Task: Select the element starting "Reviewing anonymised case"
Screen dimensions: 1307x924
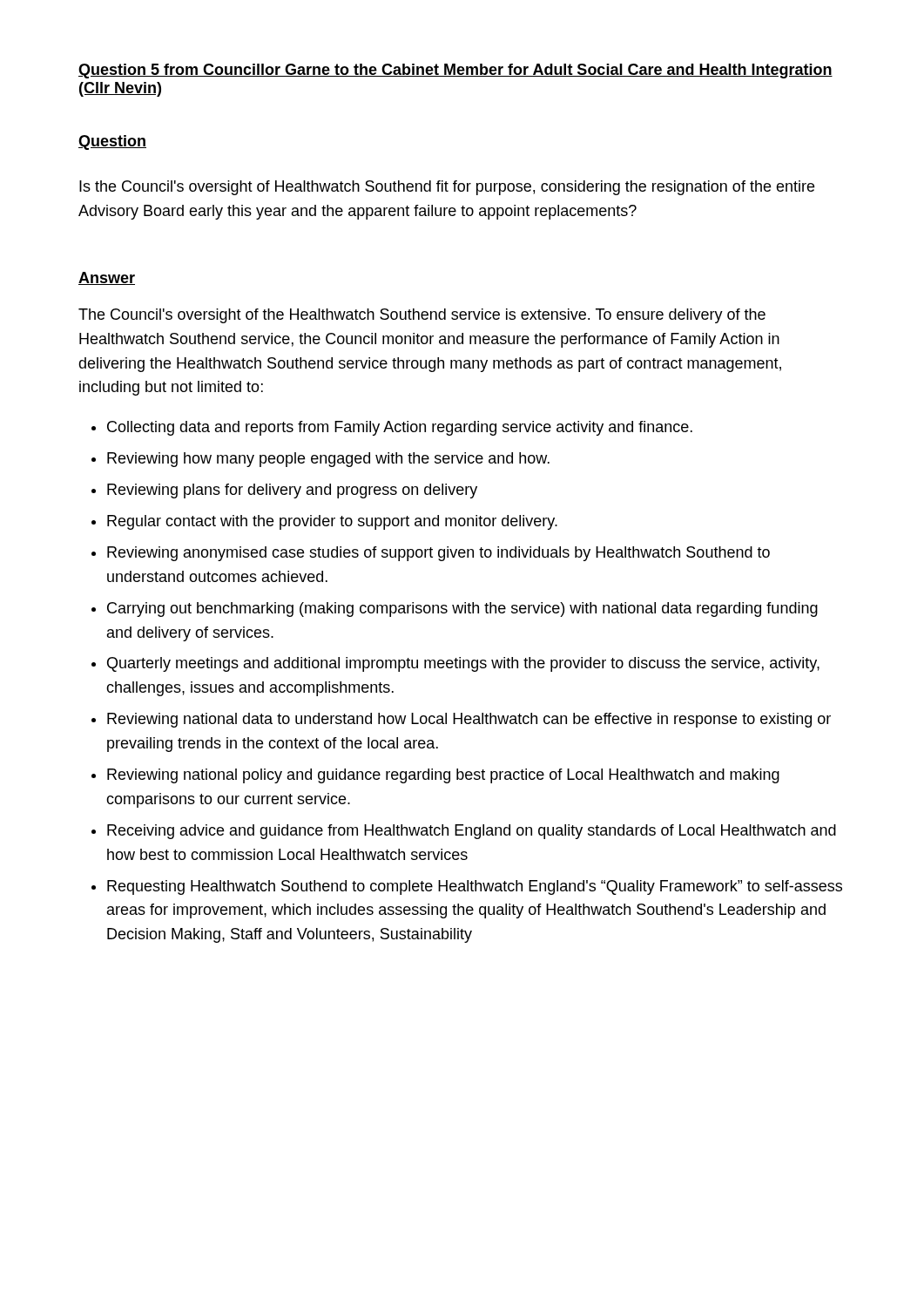Action: [438, 564]
